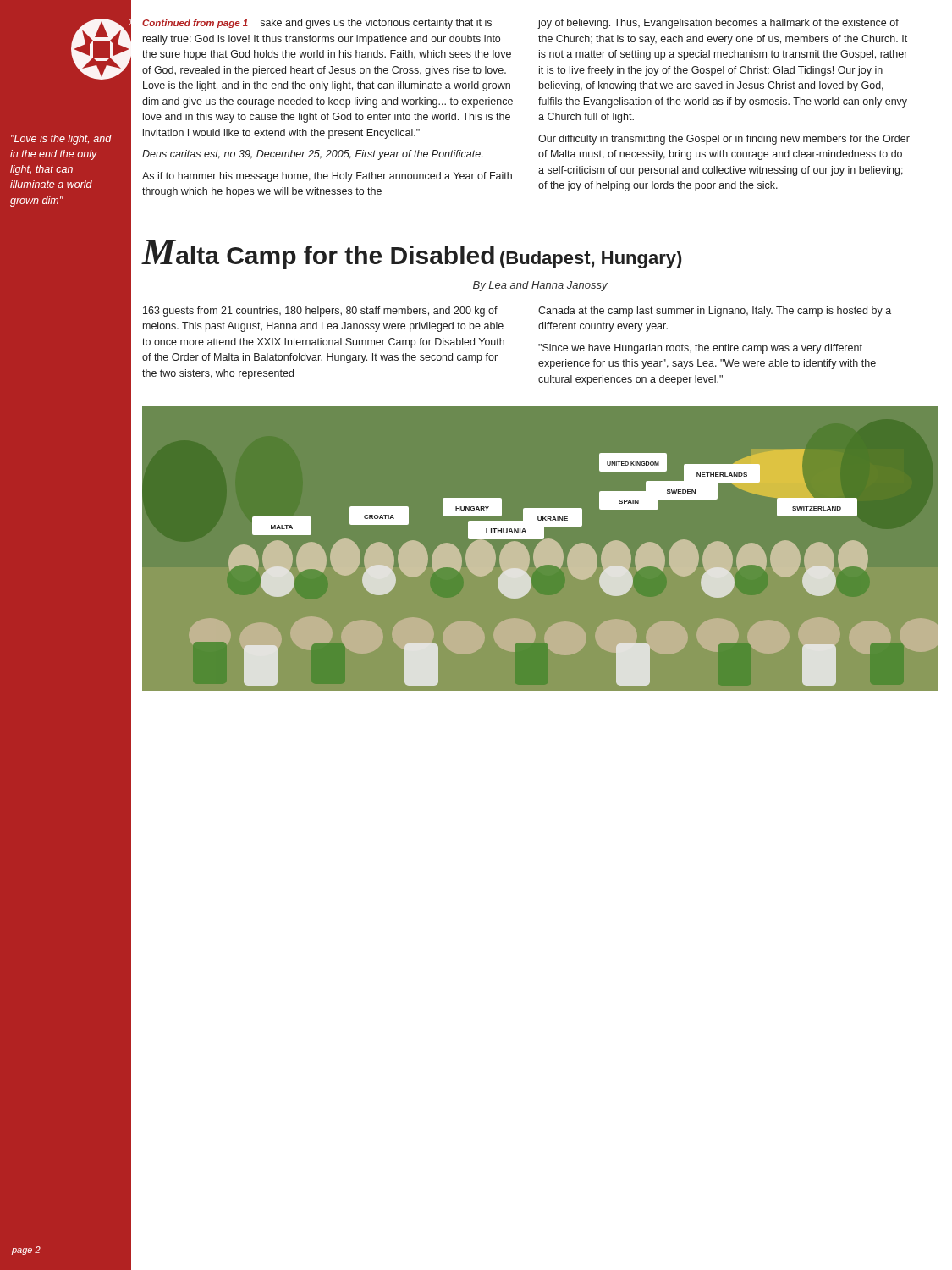Screen dimensions: 1270x952
Task: Find the text block that says "163 guests from 21 countries, 180 helpers, 80"
Action: (328, 342)
